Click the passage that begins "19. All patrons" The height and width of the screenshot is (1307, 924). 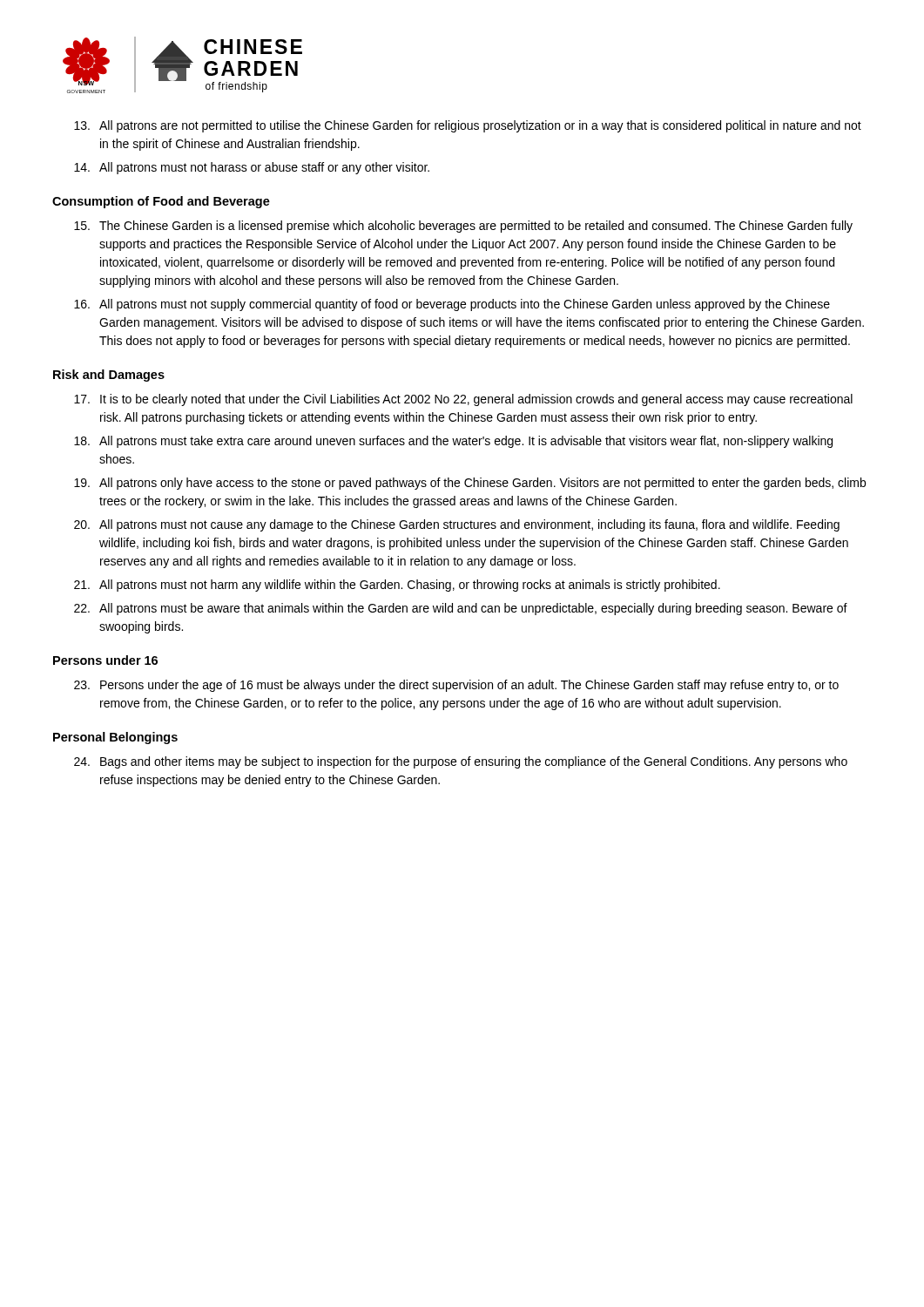click(462, 492)
